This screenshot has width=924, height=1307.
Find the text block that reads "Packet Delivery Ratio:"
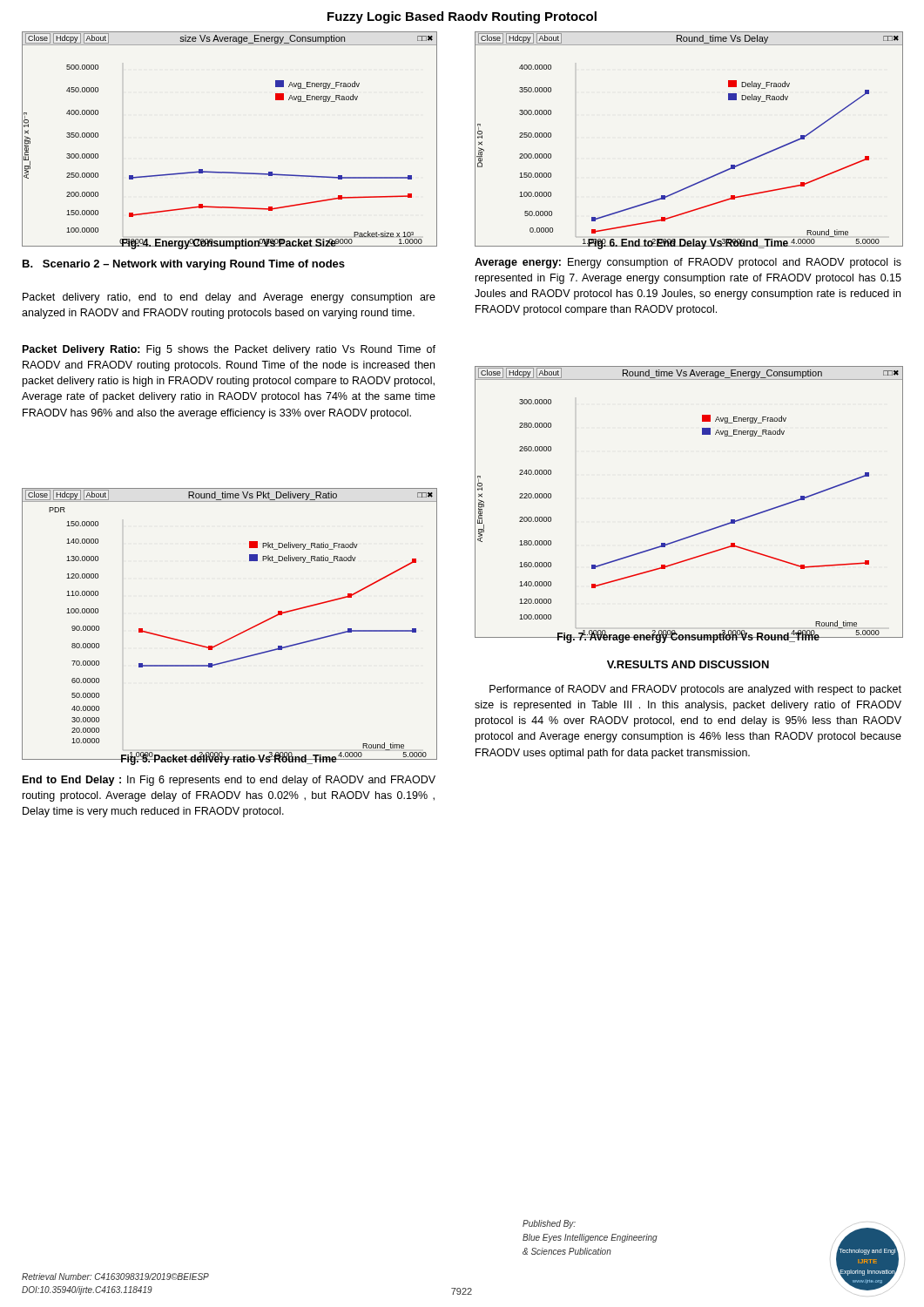pos(229,381)
